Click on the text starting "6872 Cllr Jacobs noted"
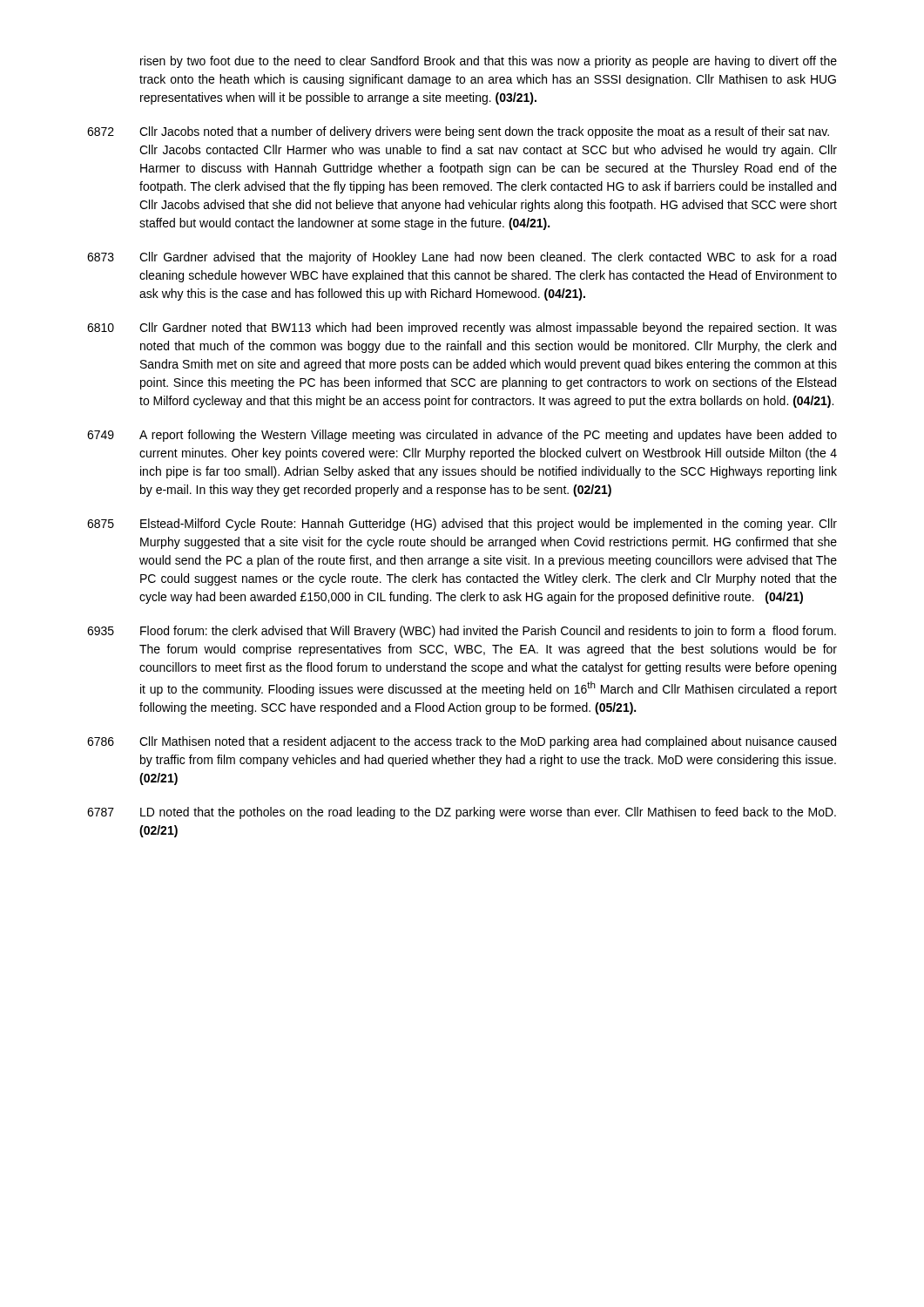This screenshot has height=1307, width=924. [462, 178]
